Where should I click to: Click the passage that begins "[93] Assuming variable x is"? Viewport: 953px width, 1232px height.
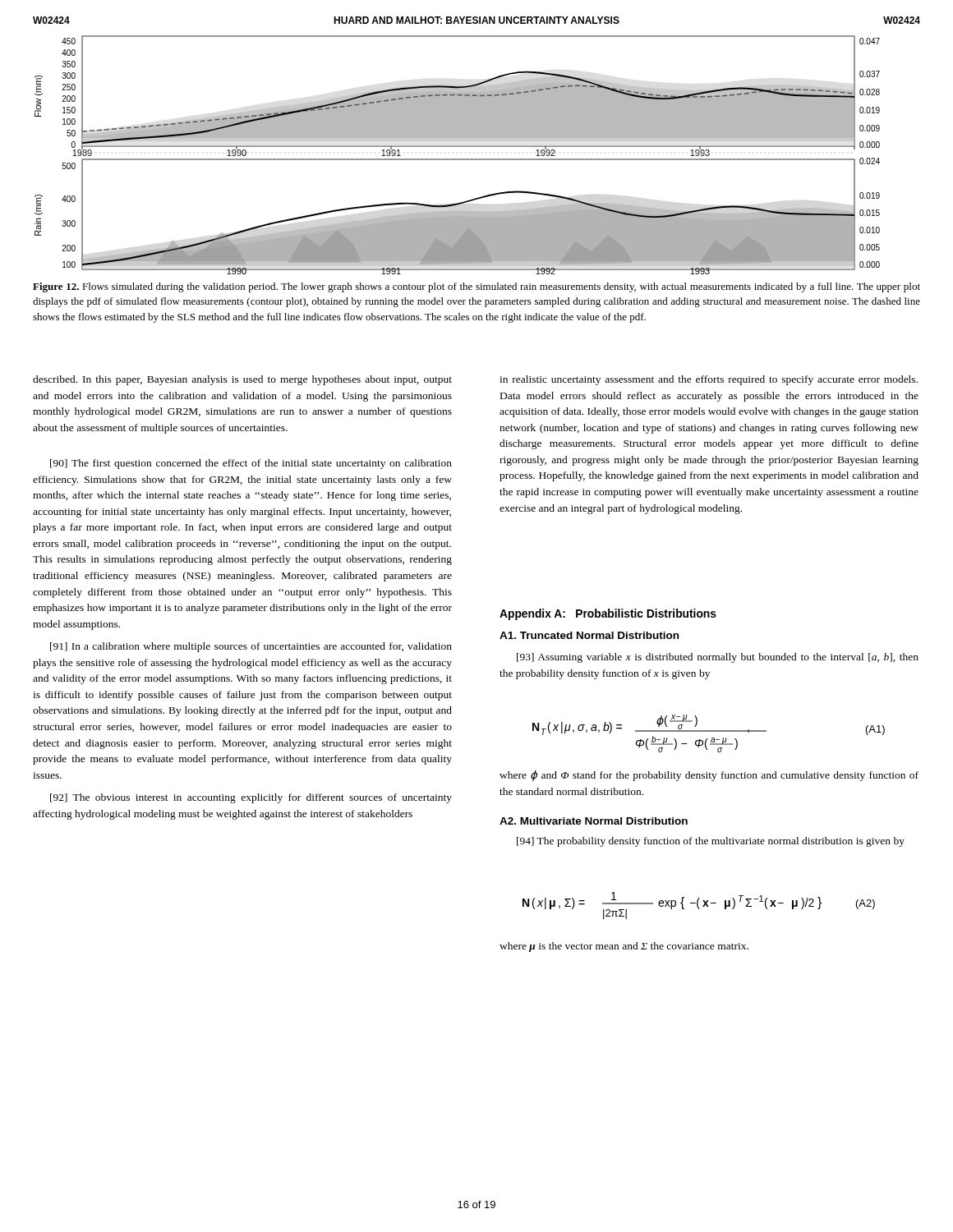pyautogui.click(x=709, y=665)
